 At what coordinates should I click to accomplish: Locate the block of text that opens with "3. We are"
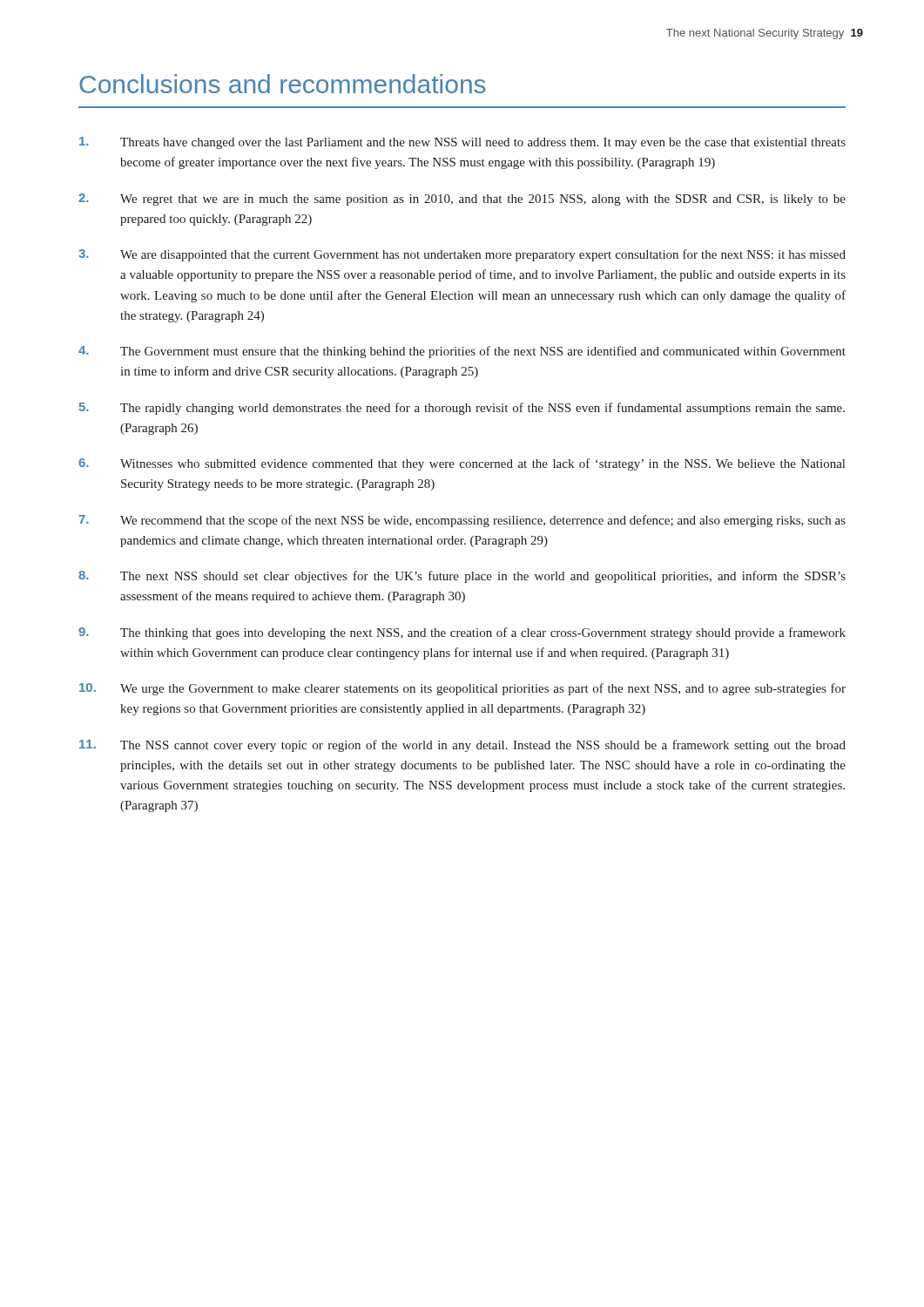point(462,285)
